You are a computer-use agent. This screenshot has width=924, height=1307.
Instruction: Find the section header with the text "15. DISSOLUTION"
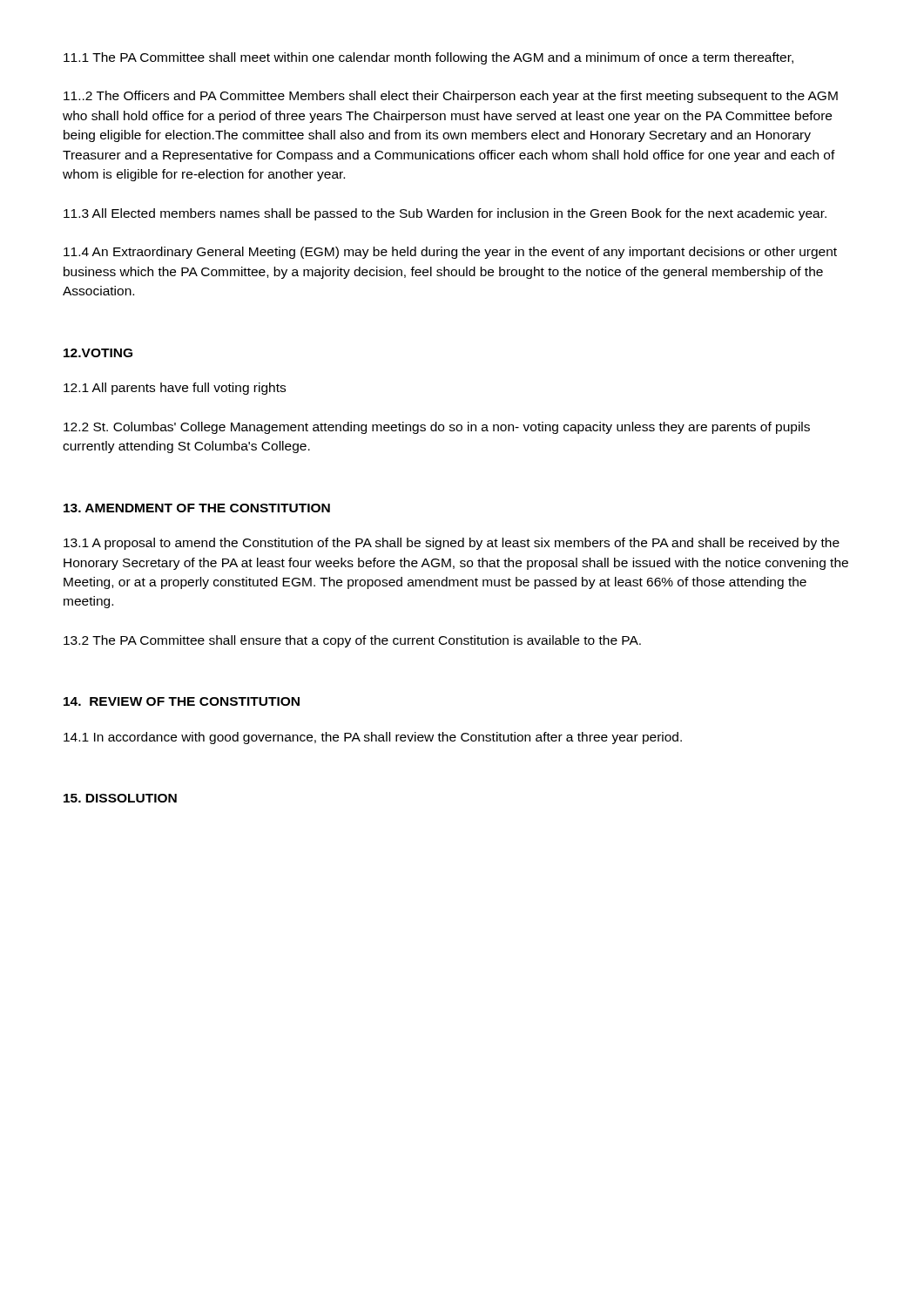(120, 798)
